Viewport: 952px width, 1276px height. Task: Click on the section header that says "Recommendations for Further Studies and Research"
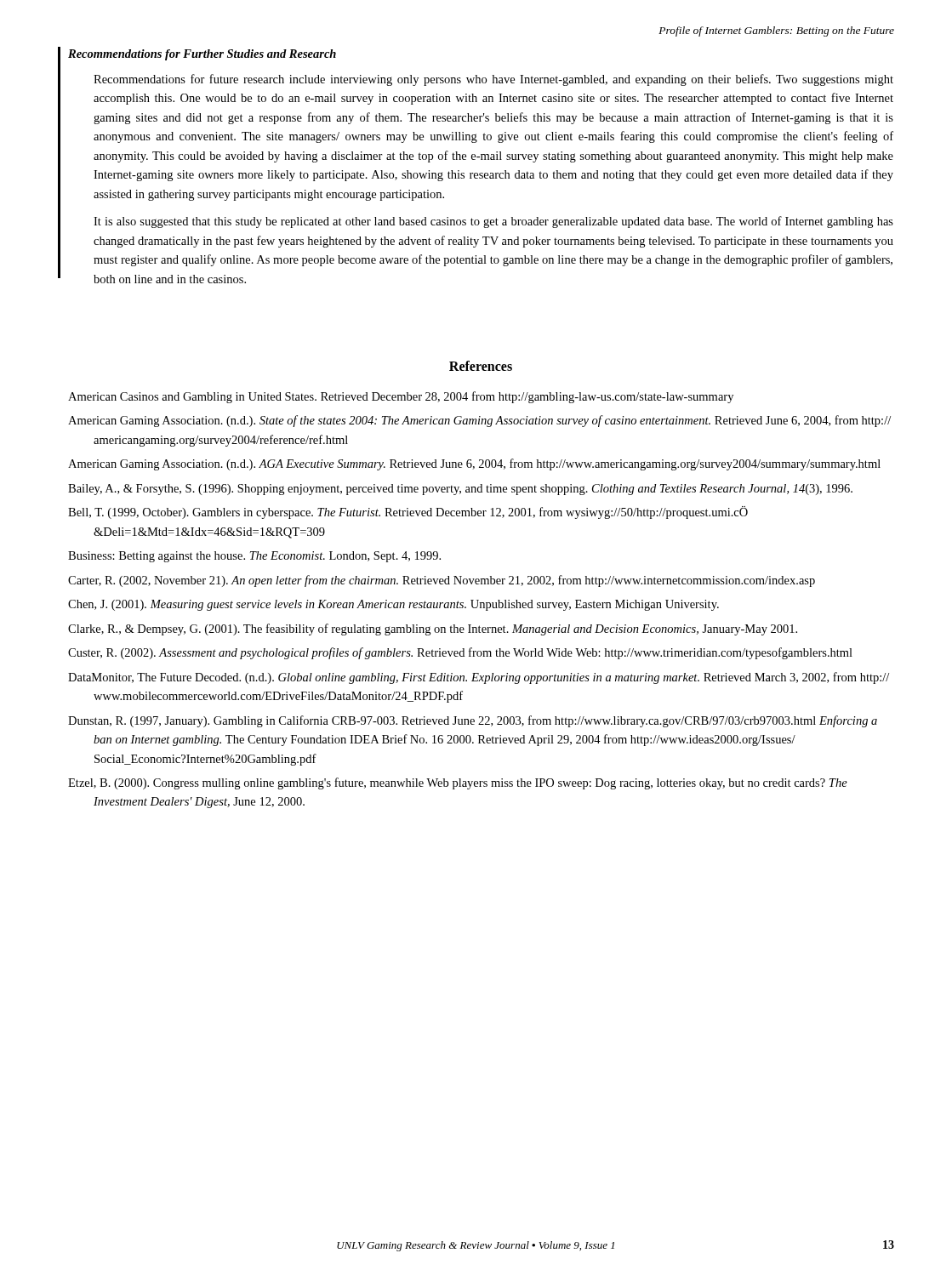pyautogui.click(x=202, y=54)
